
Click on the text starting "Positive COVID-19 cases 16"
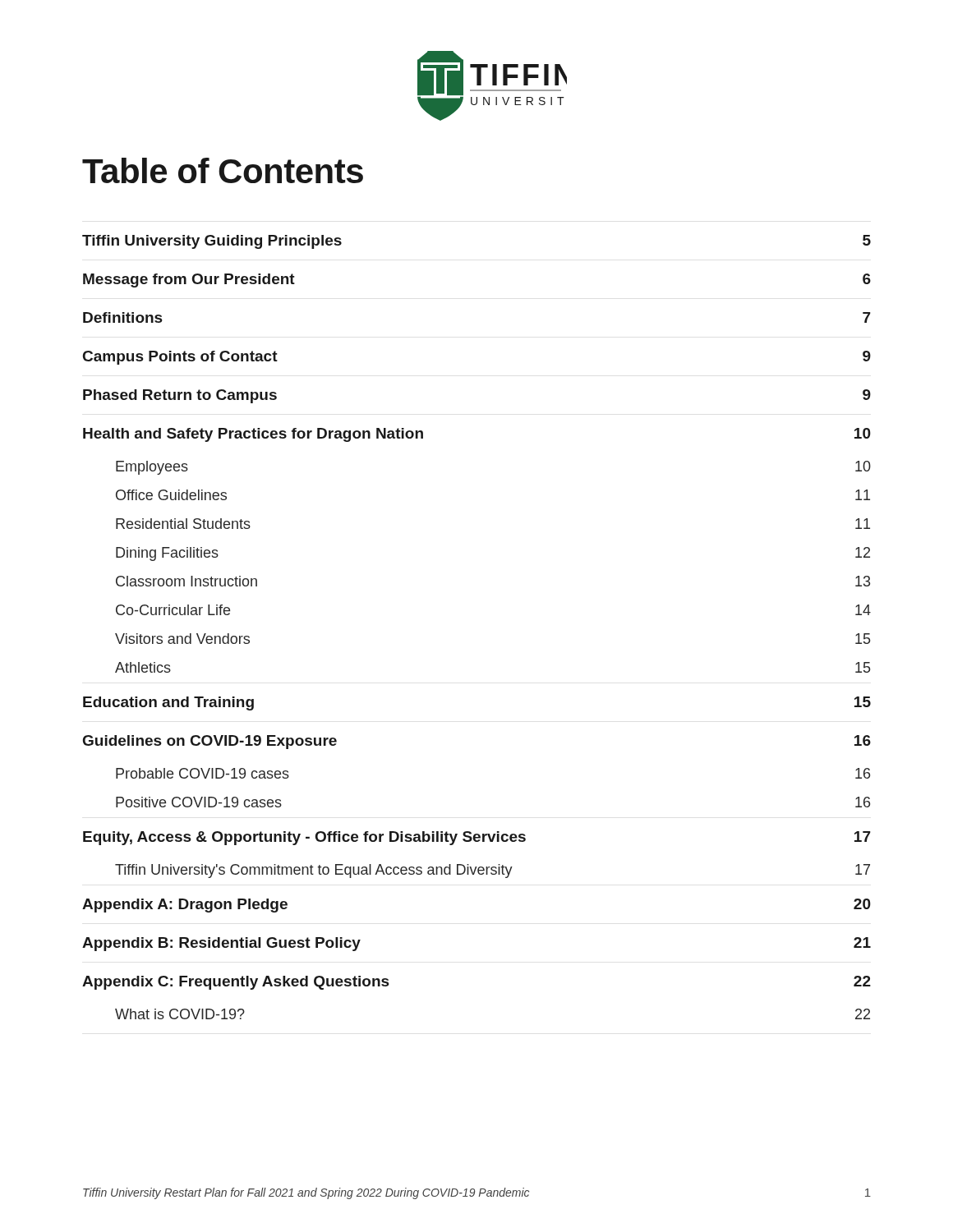pyautogui.click(x=197, y=802)
